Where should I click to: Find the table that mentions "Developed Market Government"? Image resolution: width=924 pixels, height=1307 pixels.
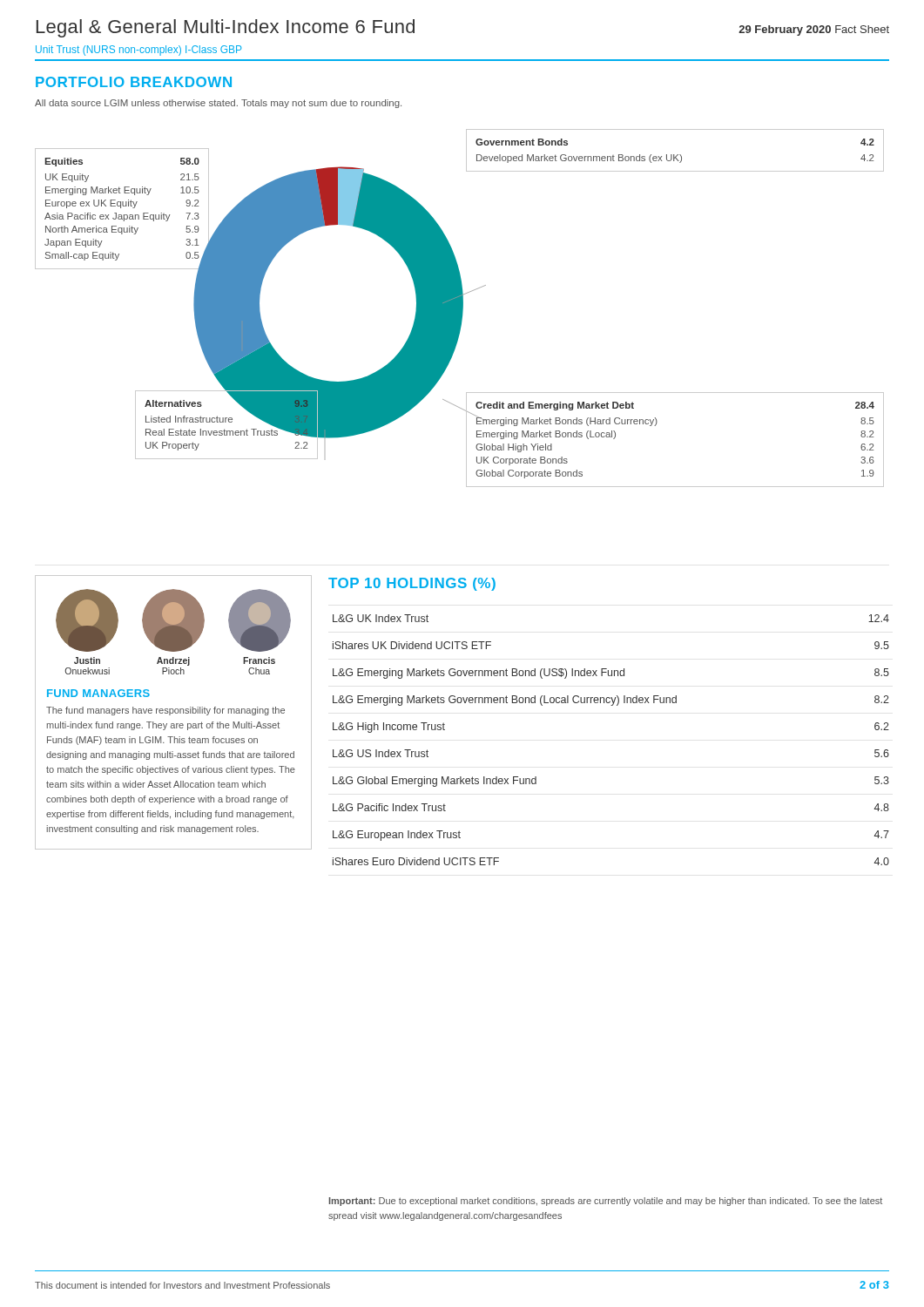(x=675, y=150)
